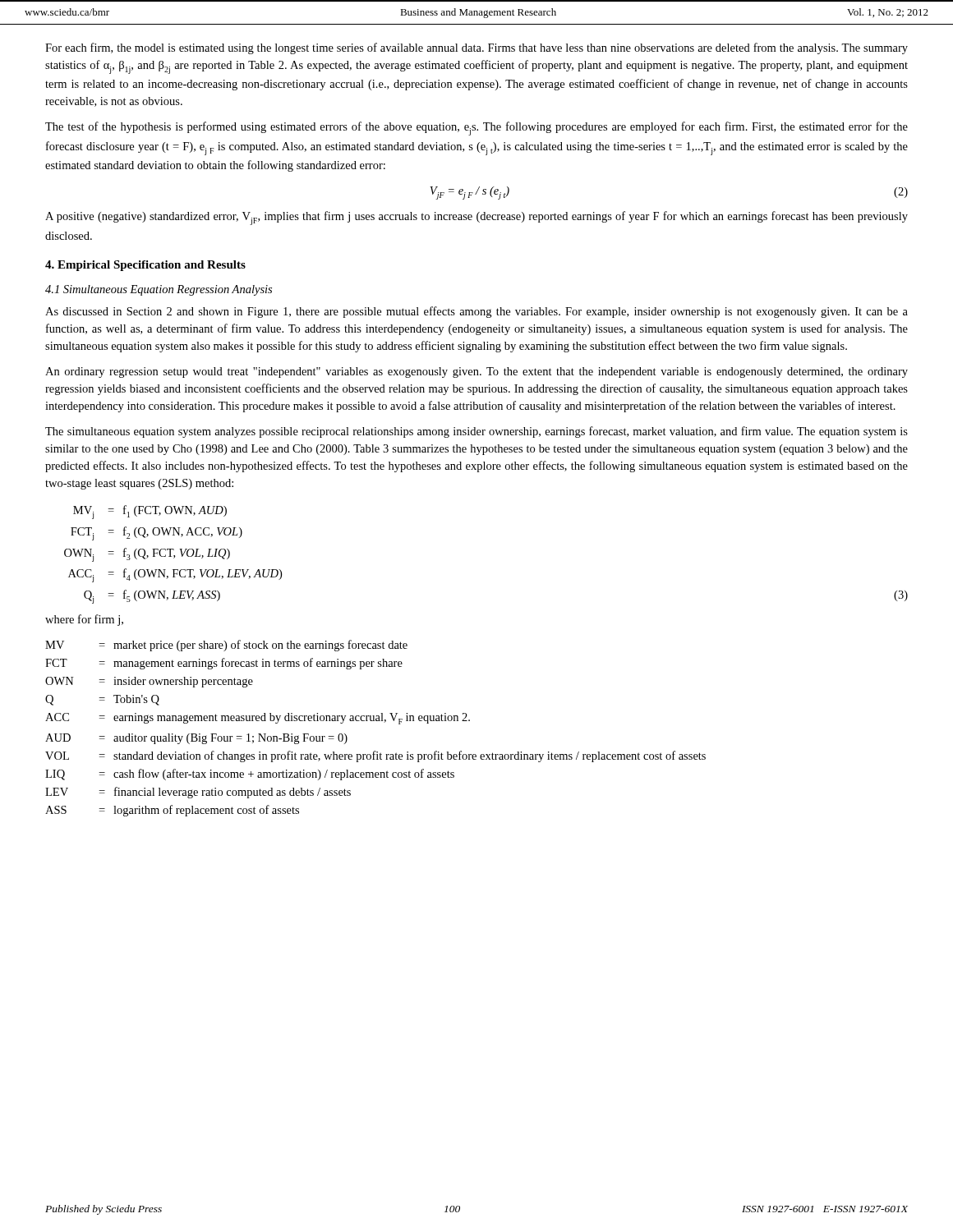Find the region starting "The simultaneous equation system analyzes possible reciprocal relationships"
This screenshot has width=953, height=1232.
476,457
